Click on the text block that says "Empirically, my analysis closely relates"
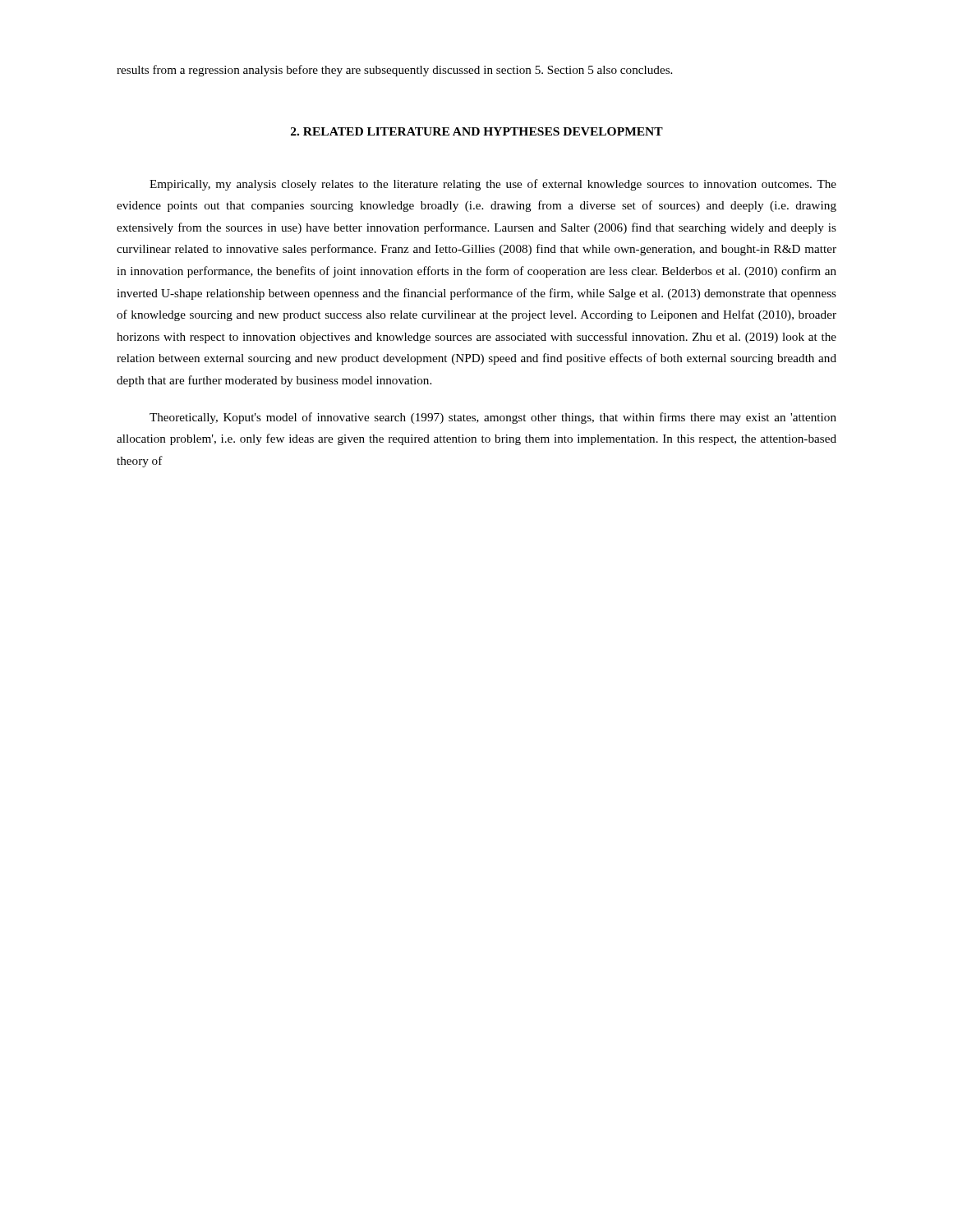The width and height of the screenshot is (953, 1232). (476, 282)
